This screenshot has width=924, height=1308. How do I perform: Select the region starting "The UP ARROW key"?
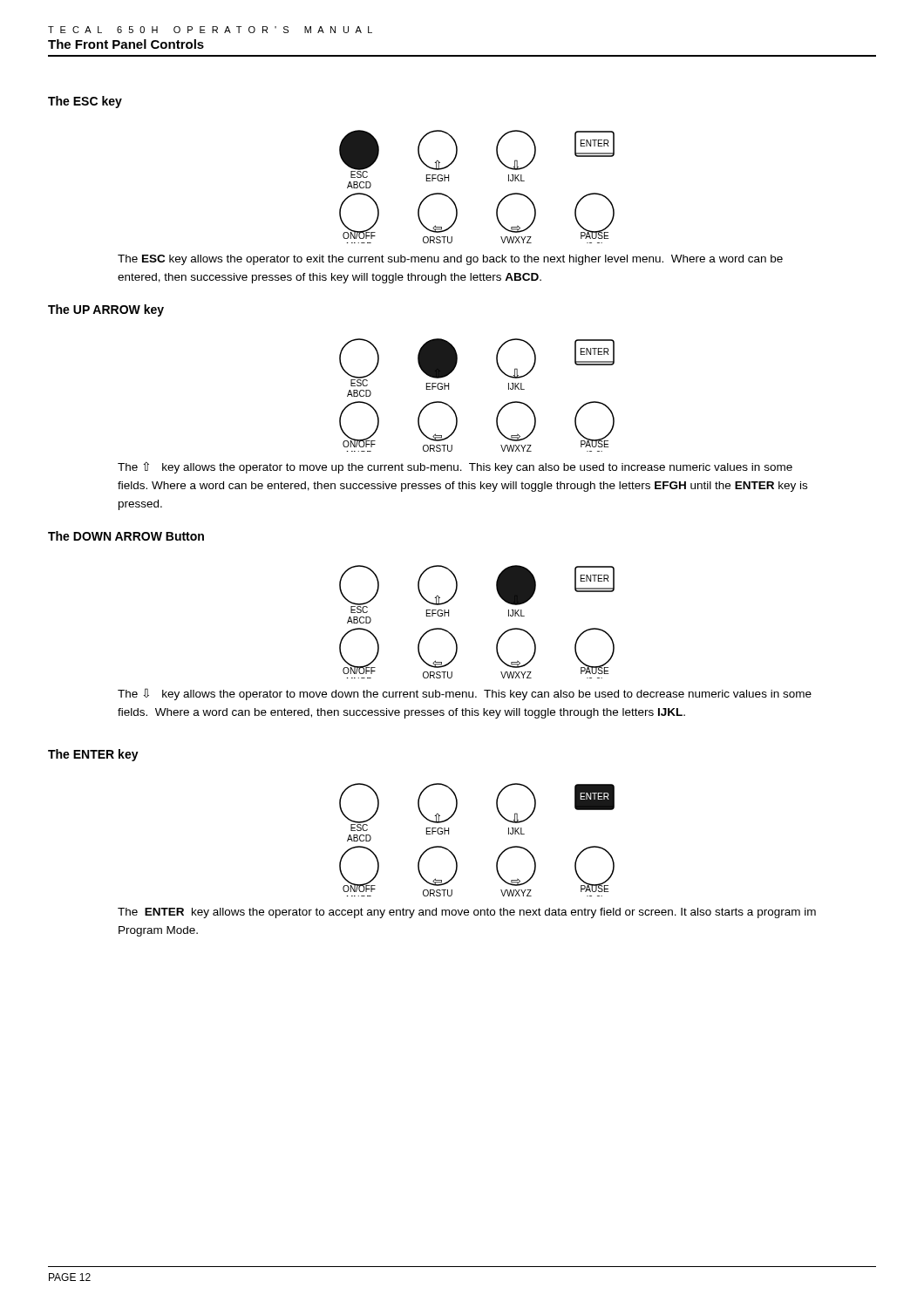pyautogui.click(x=106, y=309)
